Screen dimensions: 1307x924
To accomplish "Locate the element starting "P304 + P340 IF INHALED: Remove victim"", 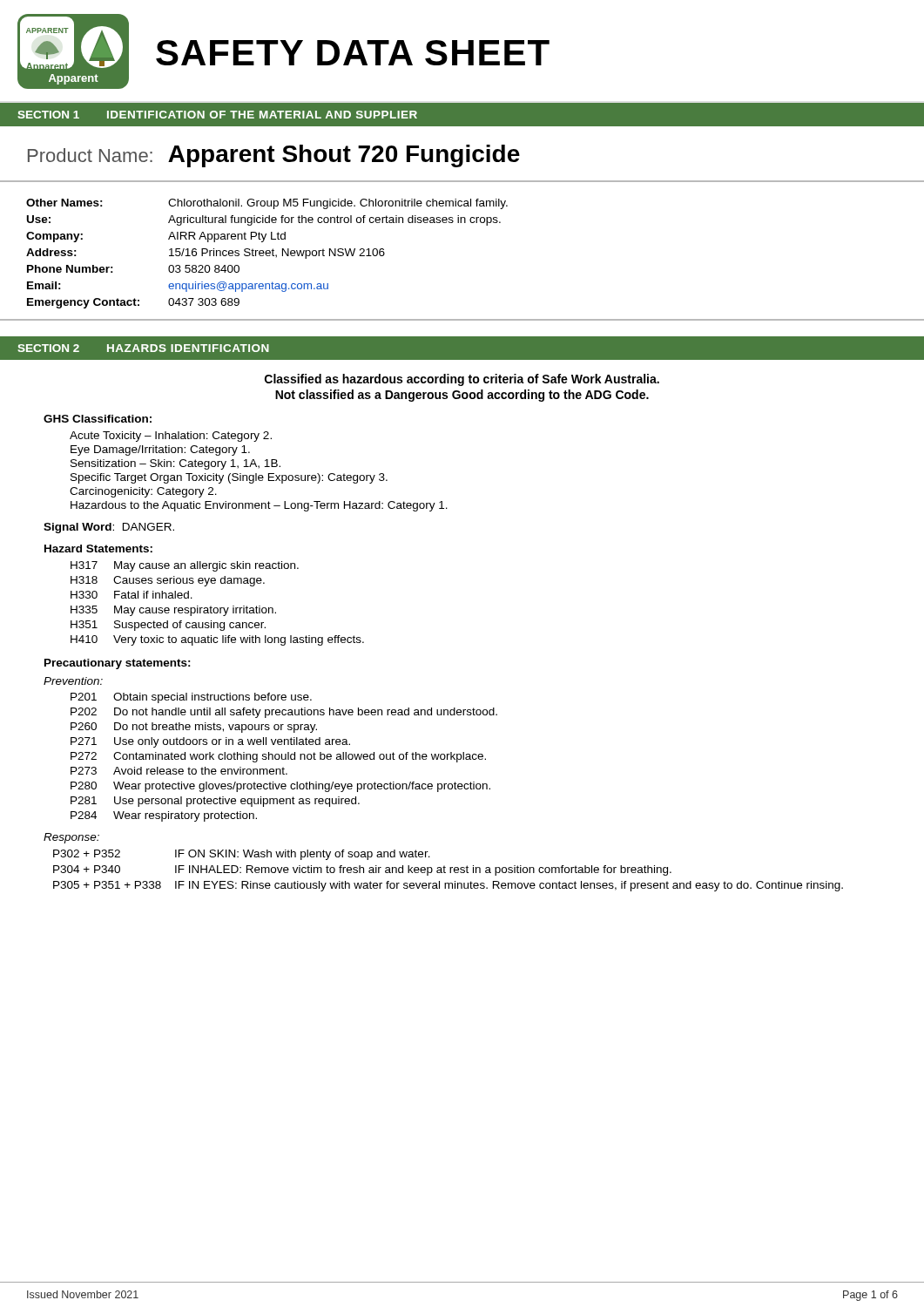I will [x=362, y=869].
